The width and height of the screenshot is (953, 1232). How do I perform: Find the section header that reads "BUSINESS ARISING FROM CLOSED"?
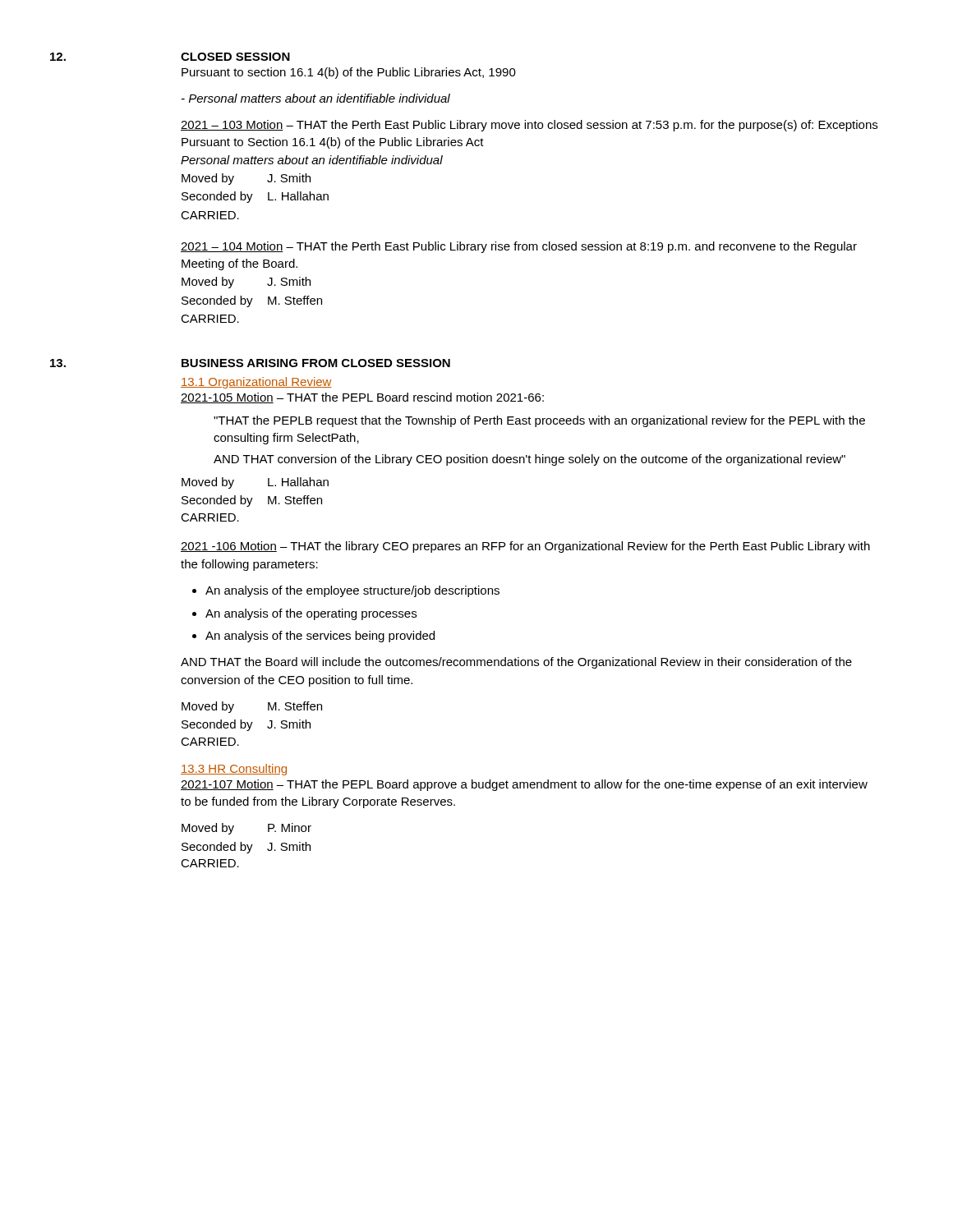pyautogui.click(x=316, y=362)
